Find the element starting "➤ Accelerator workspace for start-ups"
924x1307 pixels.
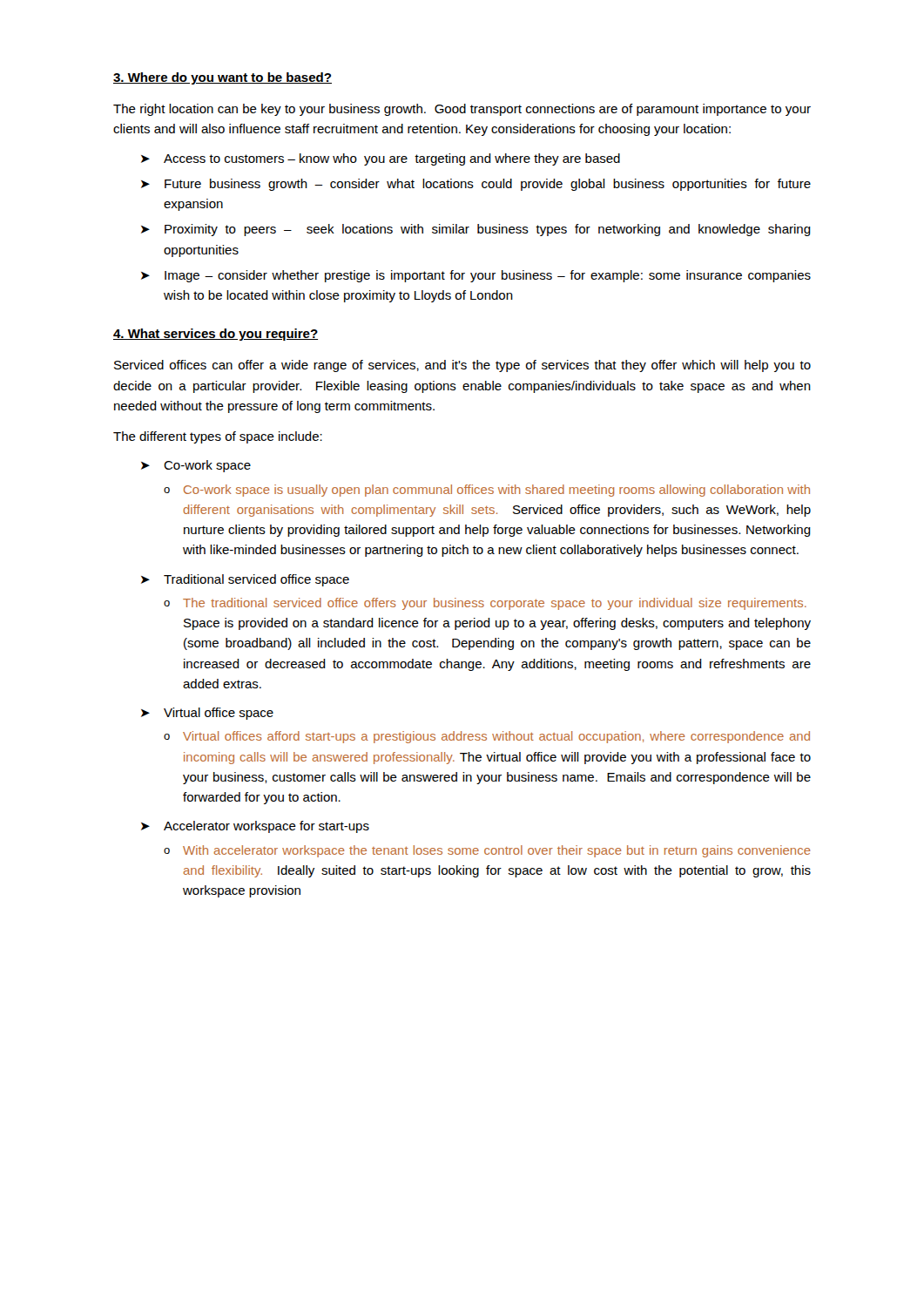pos(255,827)
